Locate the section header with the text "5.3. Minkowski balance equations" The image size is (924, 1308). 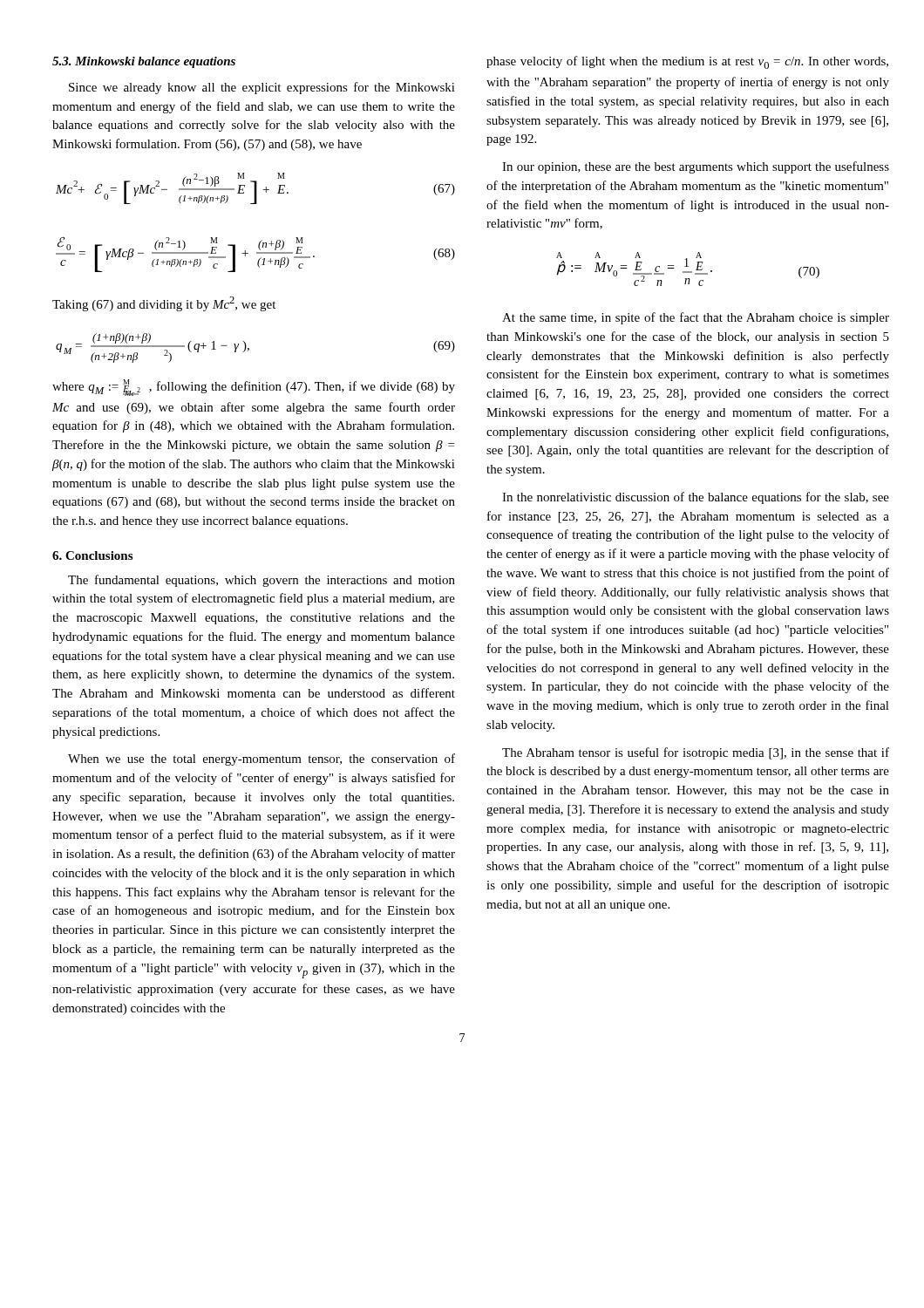coord(144,62)
